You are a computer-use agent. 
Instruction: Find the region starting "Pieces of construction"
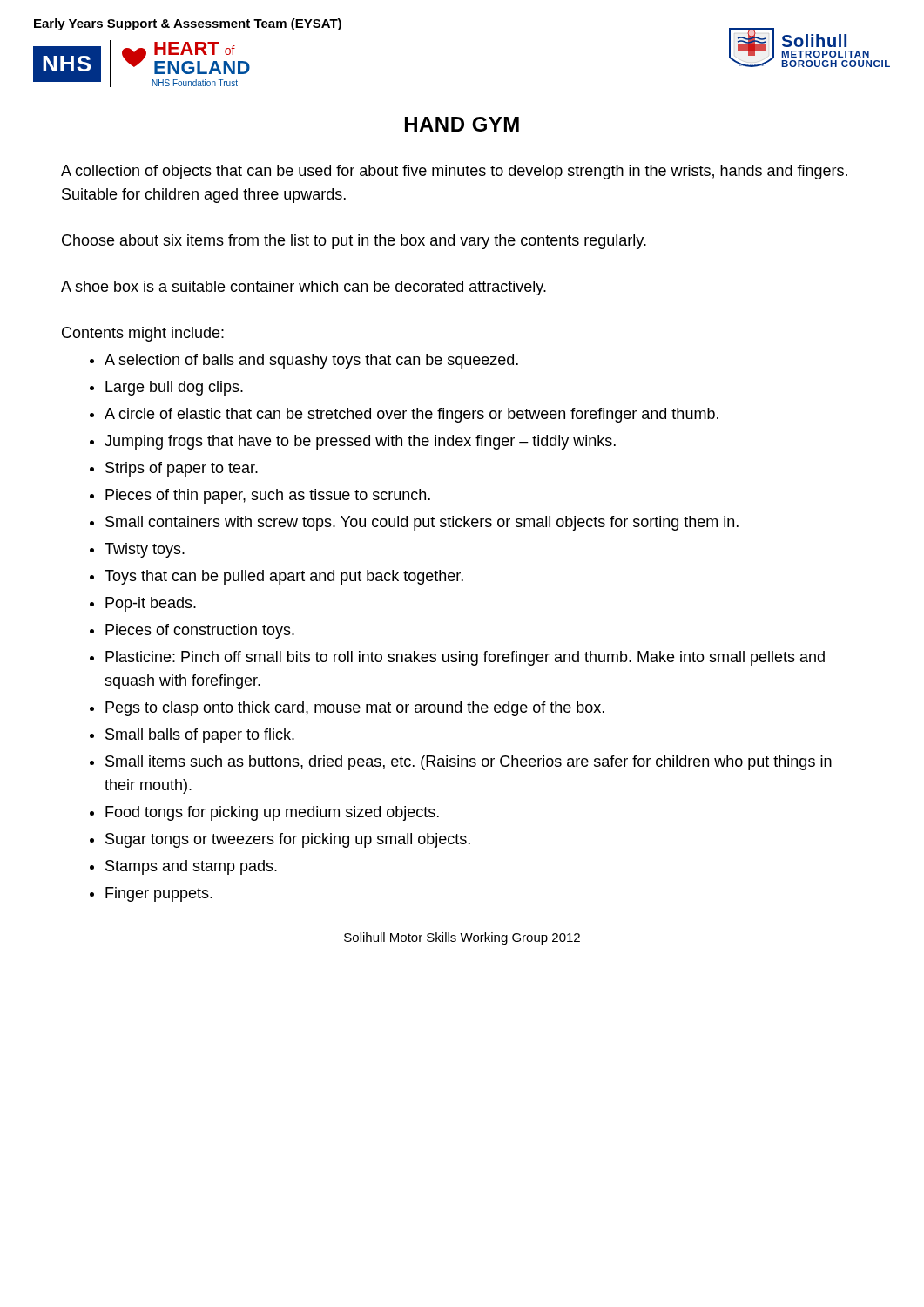pyautogui.click(x=200, y=630)
